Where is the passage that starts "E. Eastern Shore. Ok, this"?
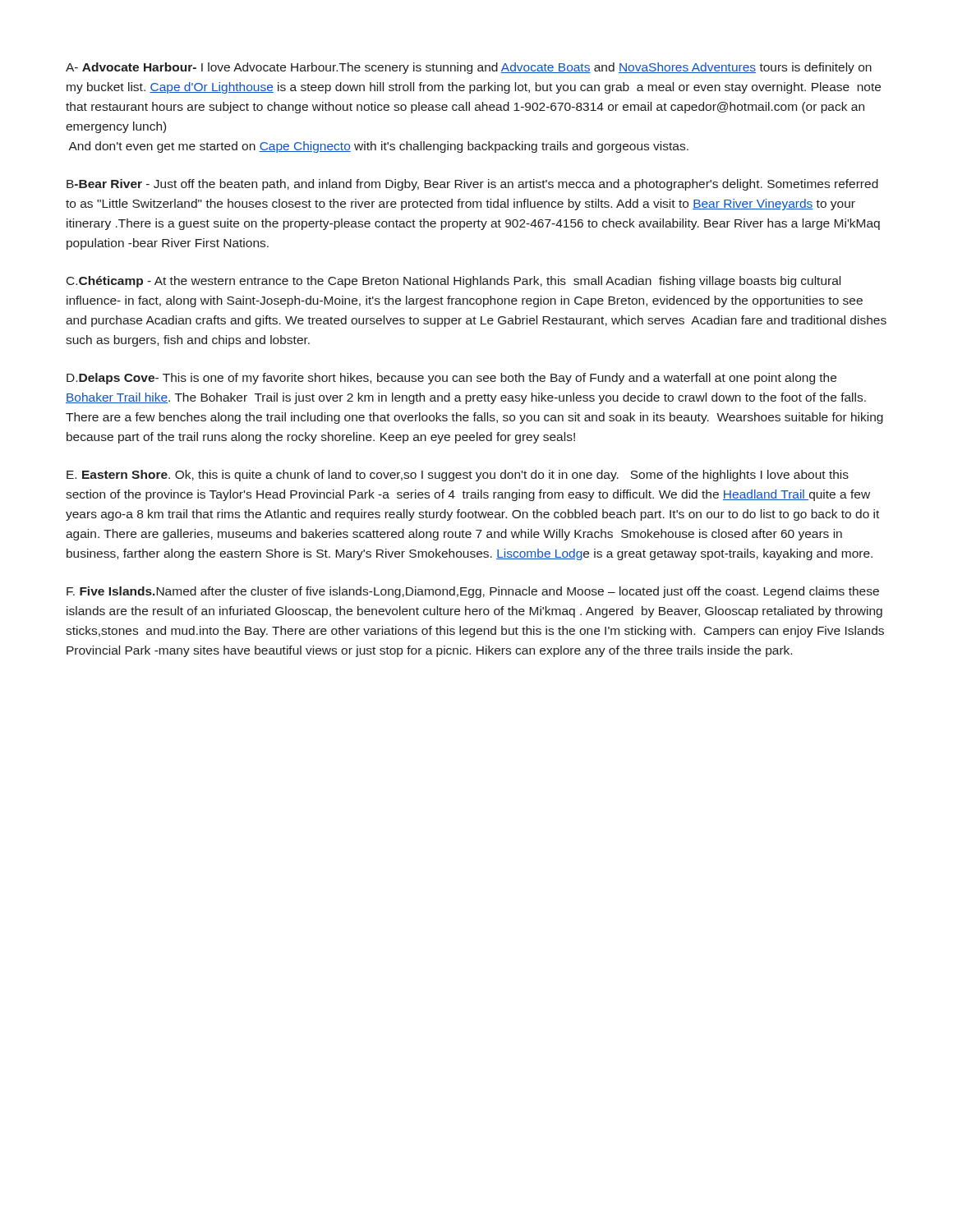The image size is (953, 1232). [x=473, y=514]
